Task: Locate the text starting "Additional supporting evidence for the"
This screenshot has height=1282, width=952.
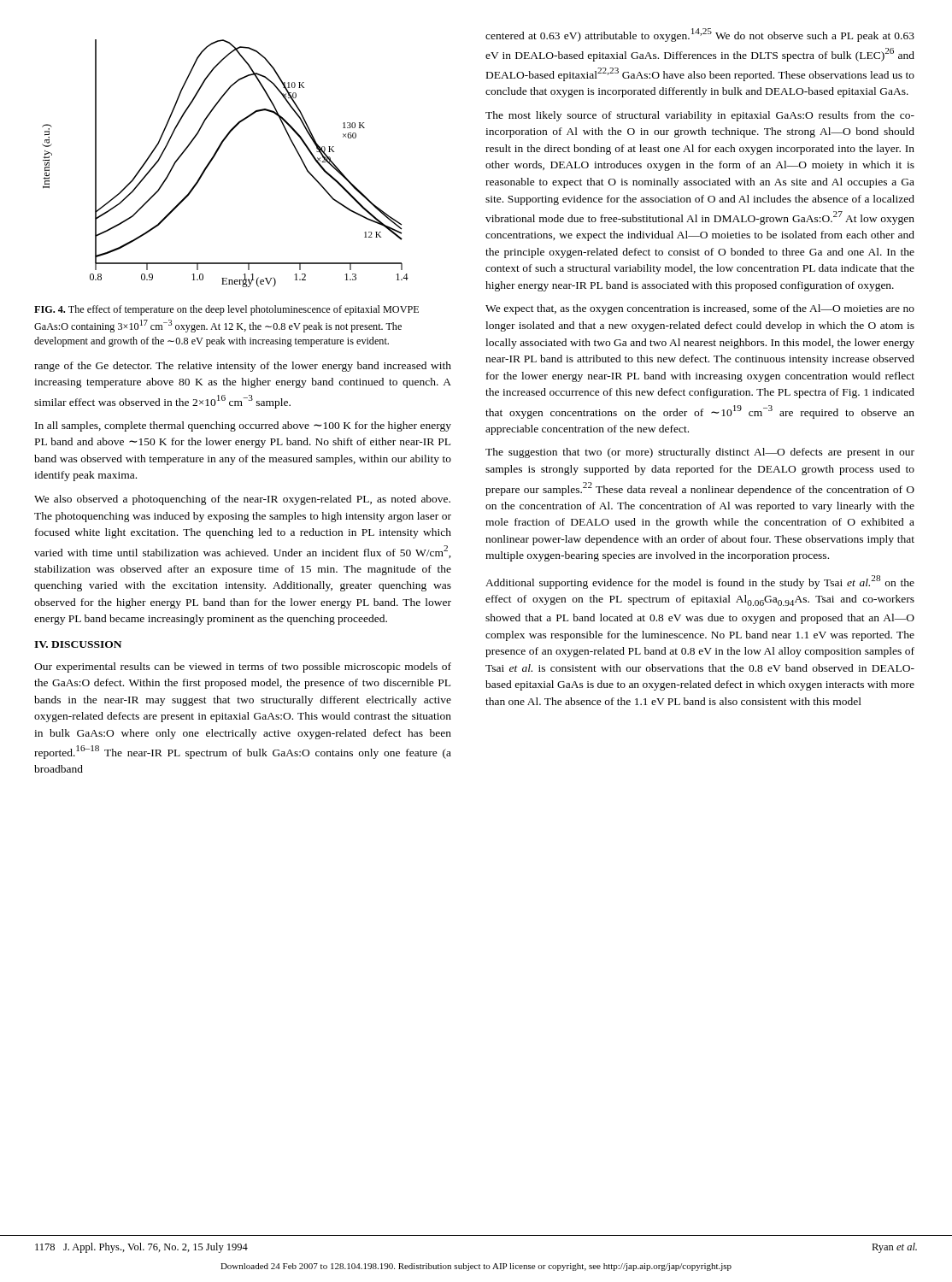Action: click(x=700, y=640)
